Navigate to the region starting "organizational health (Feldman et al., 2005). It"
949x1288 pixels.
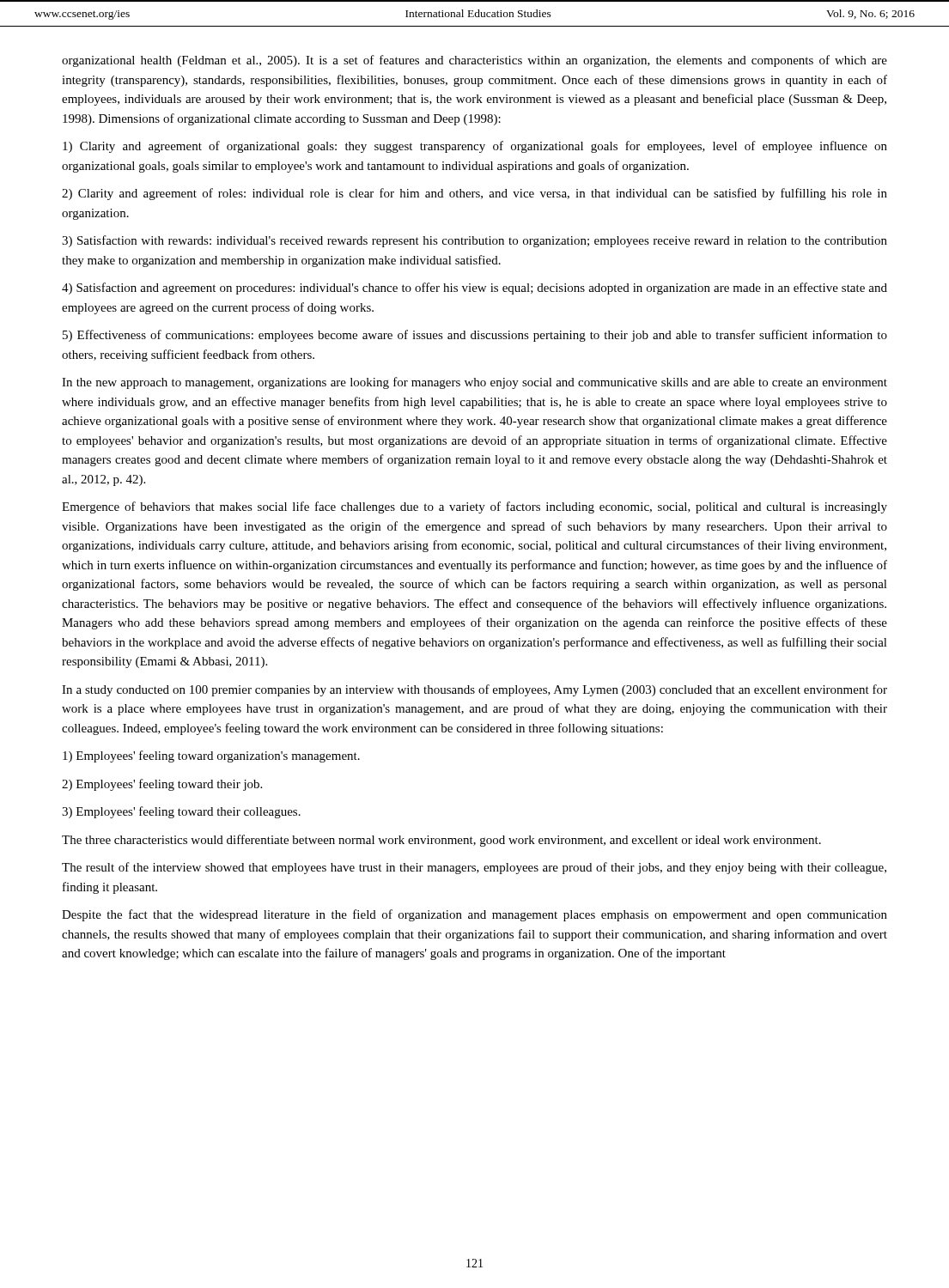[474, 89]
